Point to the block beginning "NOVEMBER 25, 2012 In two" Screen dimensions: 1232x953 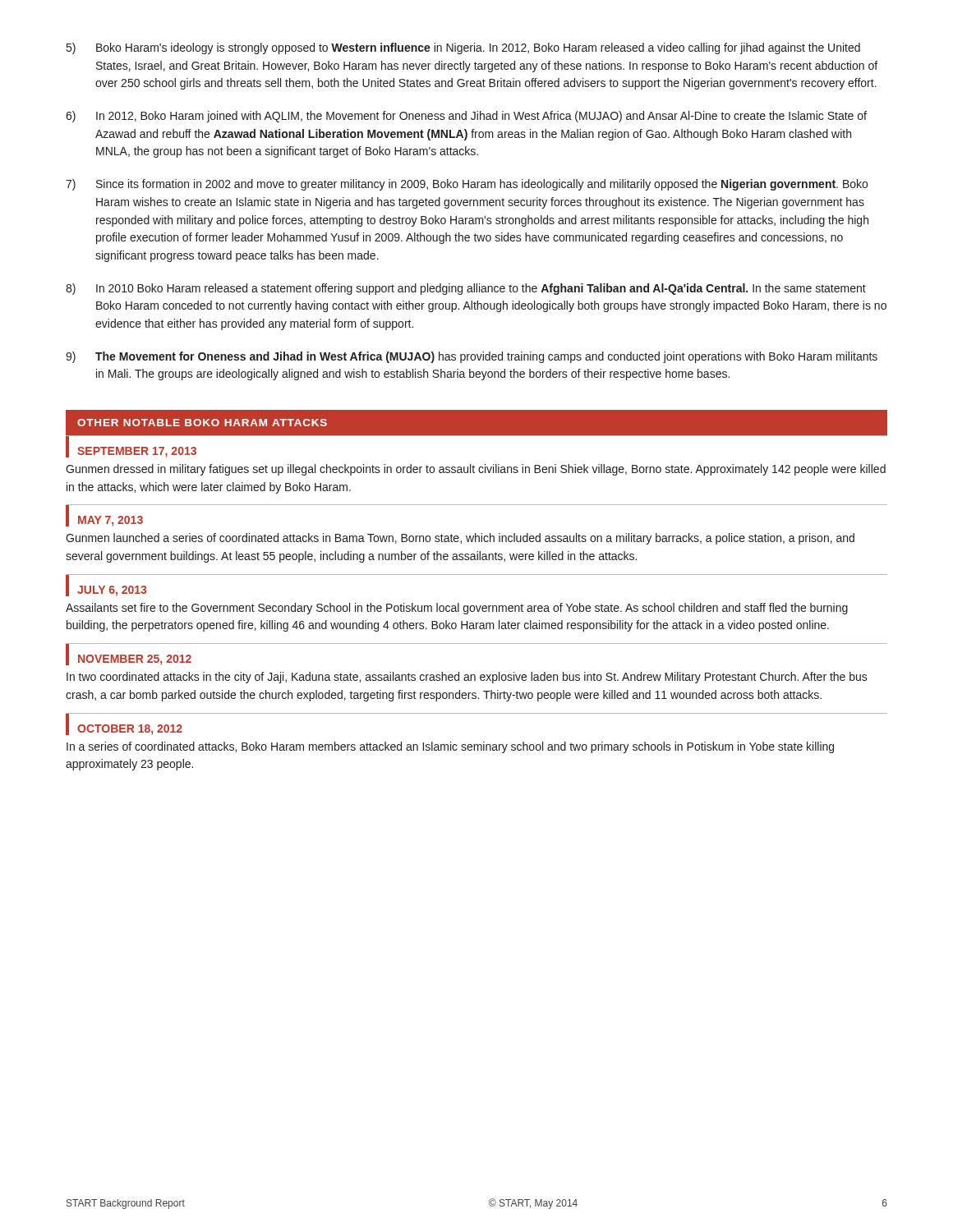[476, 674]
